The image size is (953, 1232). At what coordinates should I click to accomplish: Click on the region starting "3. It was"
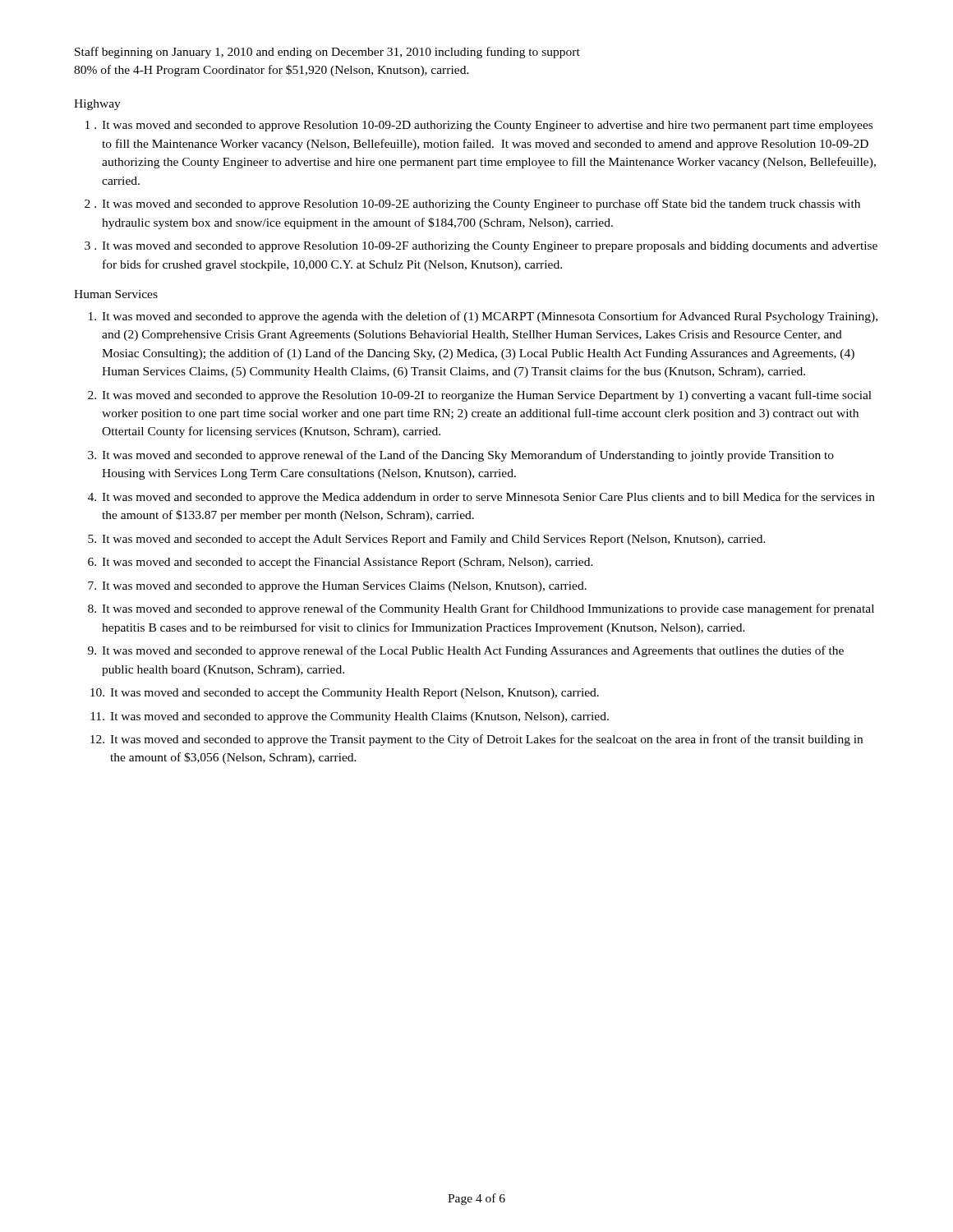(x=476, y=464)
